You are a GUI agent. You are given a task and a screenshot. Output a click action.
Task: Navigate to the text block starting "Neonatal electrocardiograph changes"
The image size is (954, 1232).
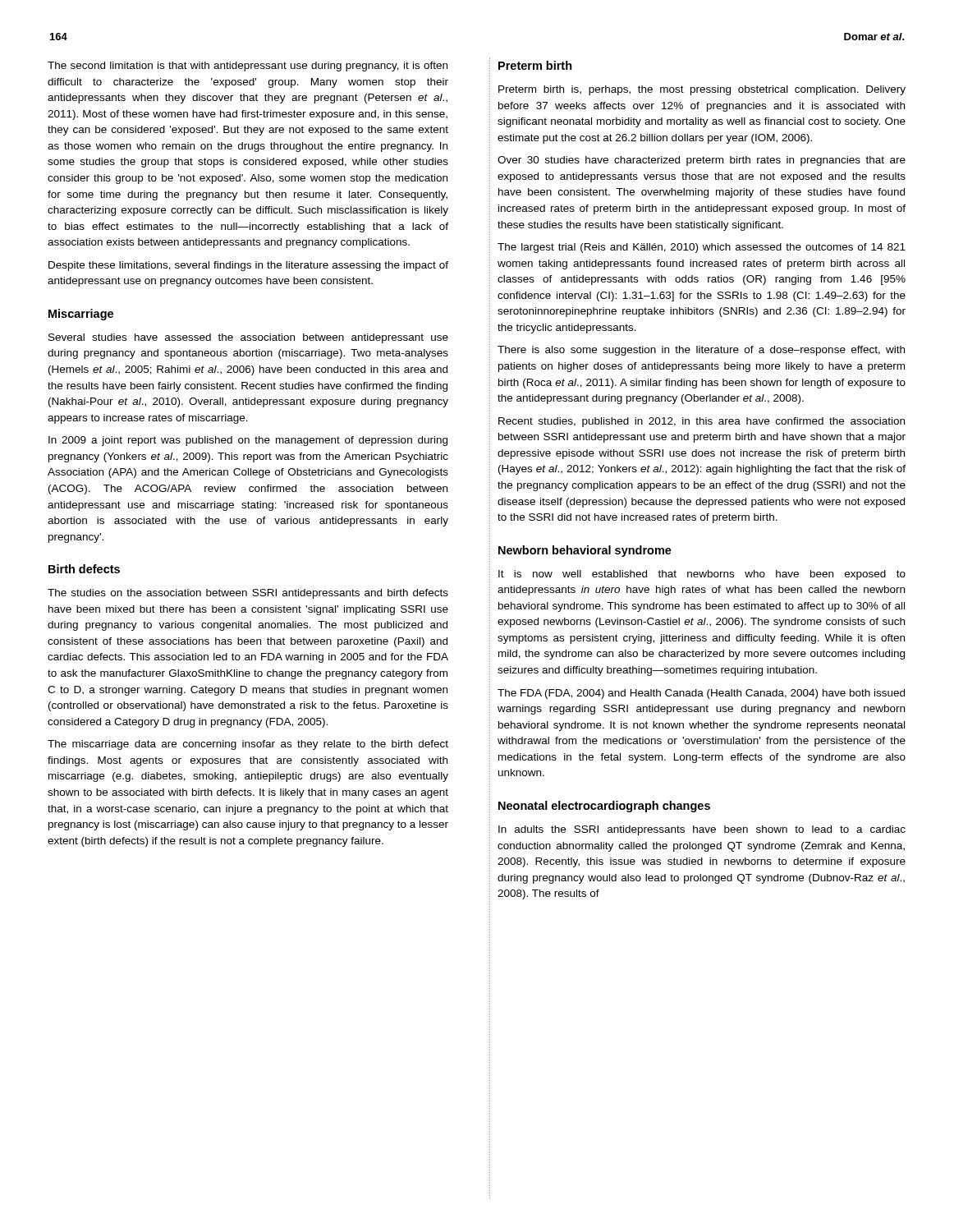click(x=604, y=806)
